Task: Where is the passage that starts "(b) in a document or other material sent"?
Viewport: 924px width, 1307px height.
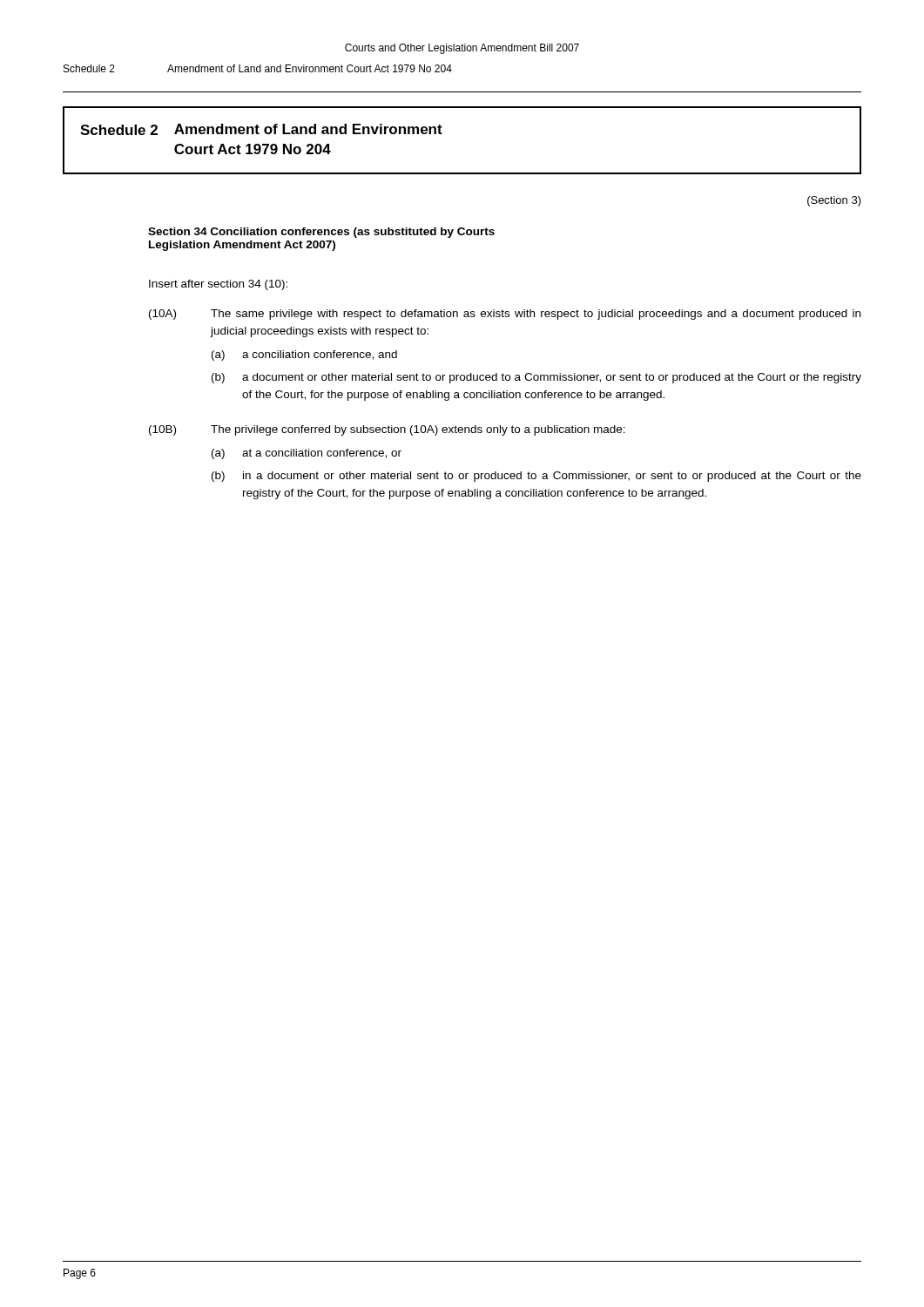Action: pos(536,485)
